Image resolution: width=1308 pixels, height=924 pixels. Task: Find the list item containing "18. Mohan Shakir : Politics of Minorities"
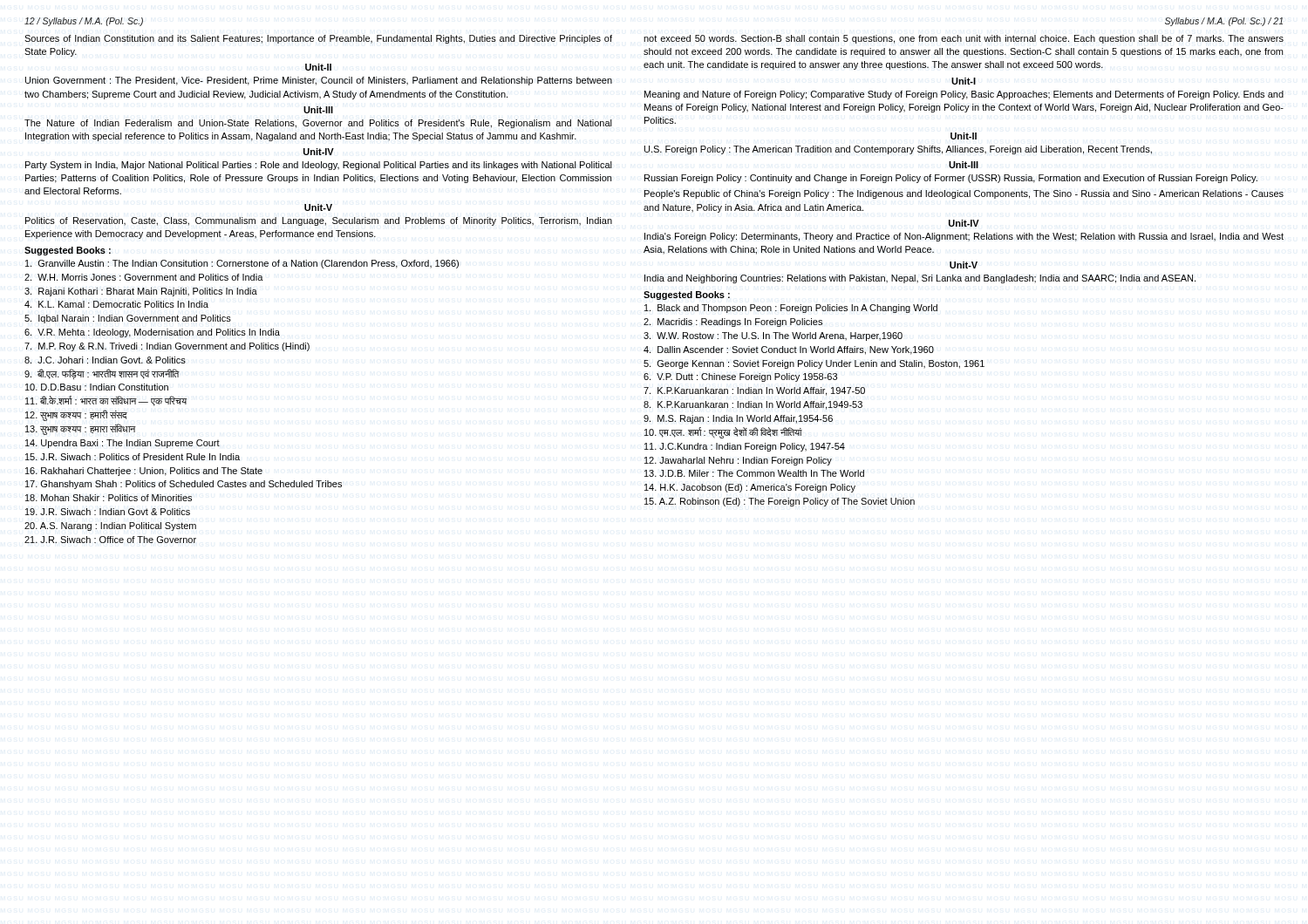[x=108, y=498]
